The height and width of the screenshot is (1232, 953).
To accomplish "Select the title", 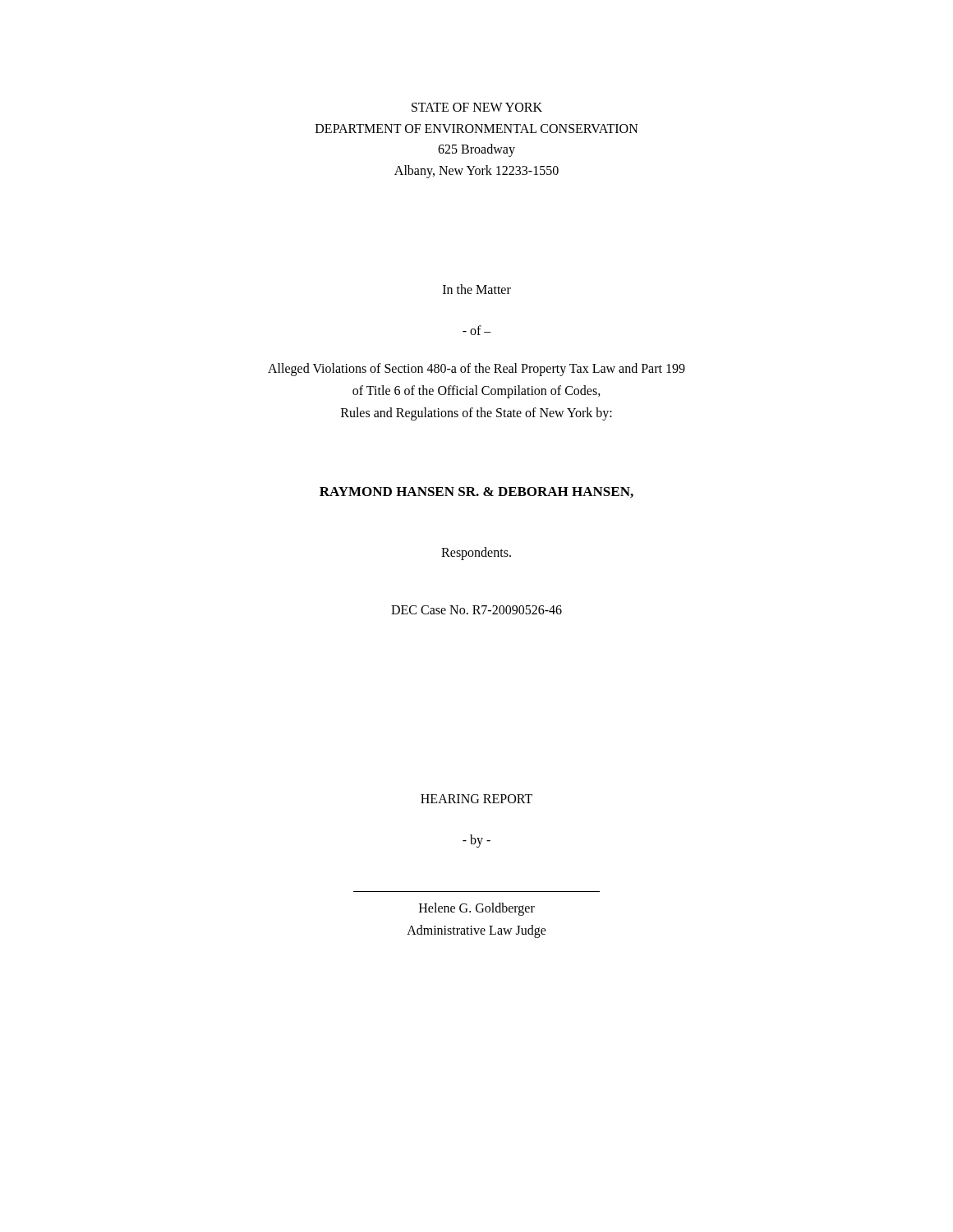I will click(476, 139).
